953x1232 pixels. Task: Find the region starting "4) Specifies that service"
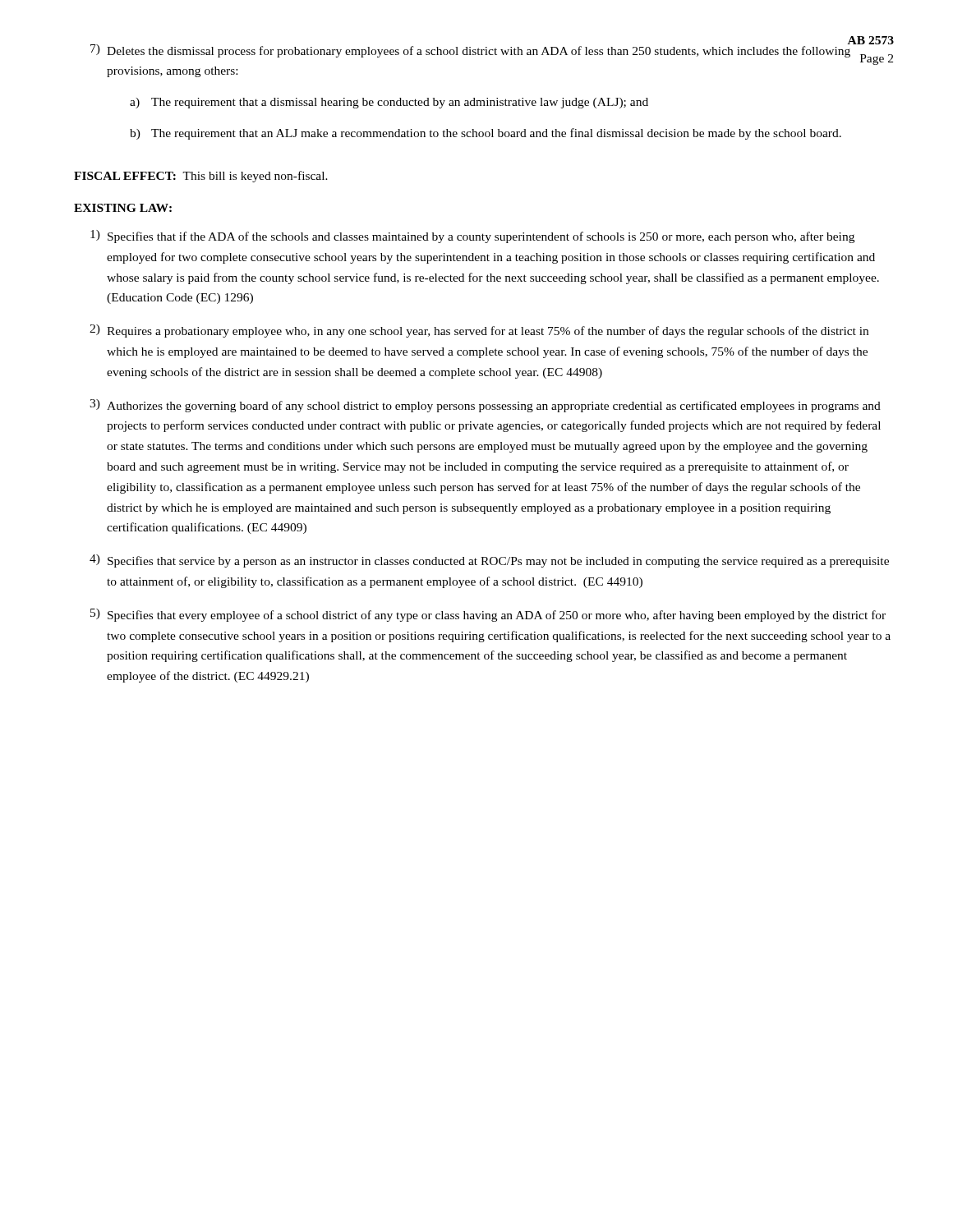pyautogui.click(x=484, y=572)
